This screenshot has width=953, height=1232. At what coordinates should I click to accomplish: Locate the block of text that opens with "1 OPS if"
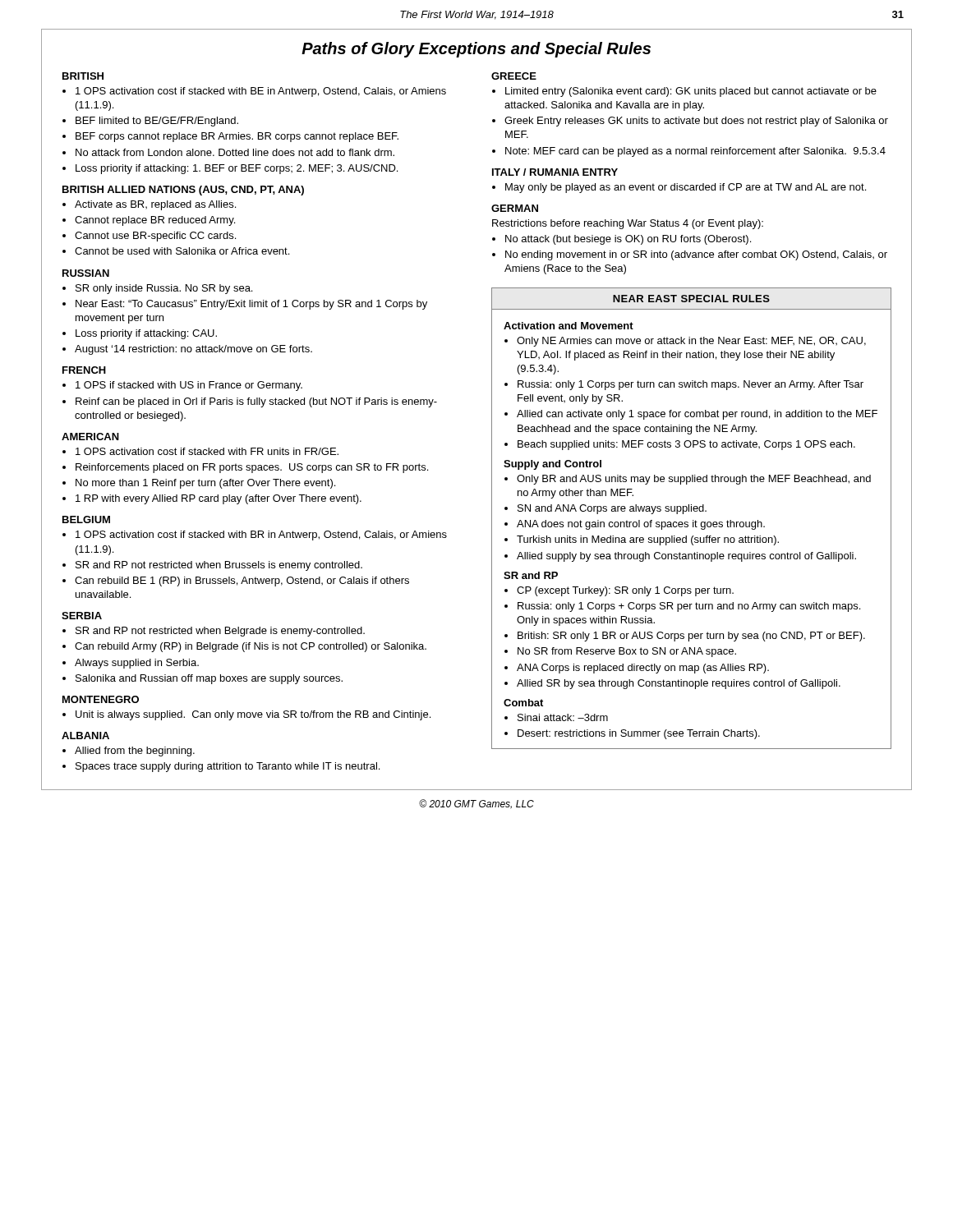(262, 385)
